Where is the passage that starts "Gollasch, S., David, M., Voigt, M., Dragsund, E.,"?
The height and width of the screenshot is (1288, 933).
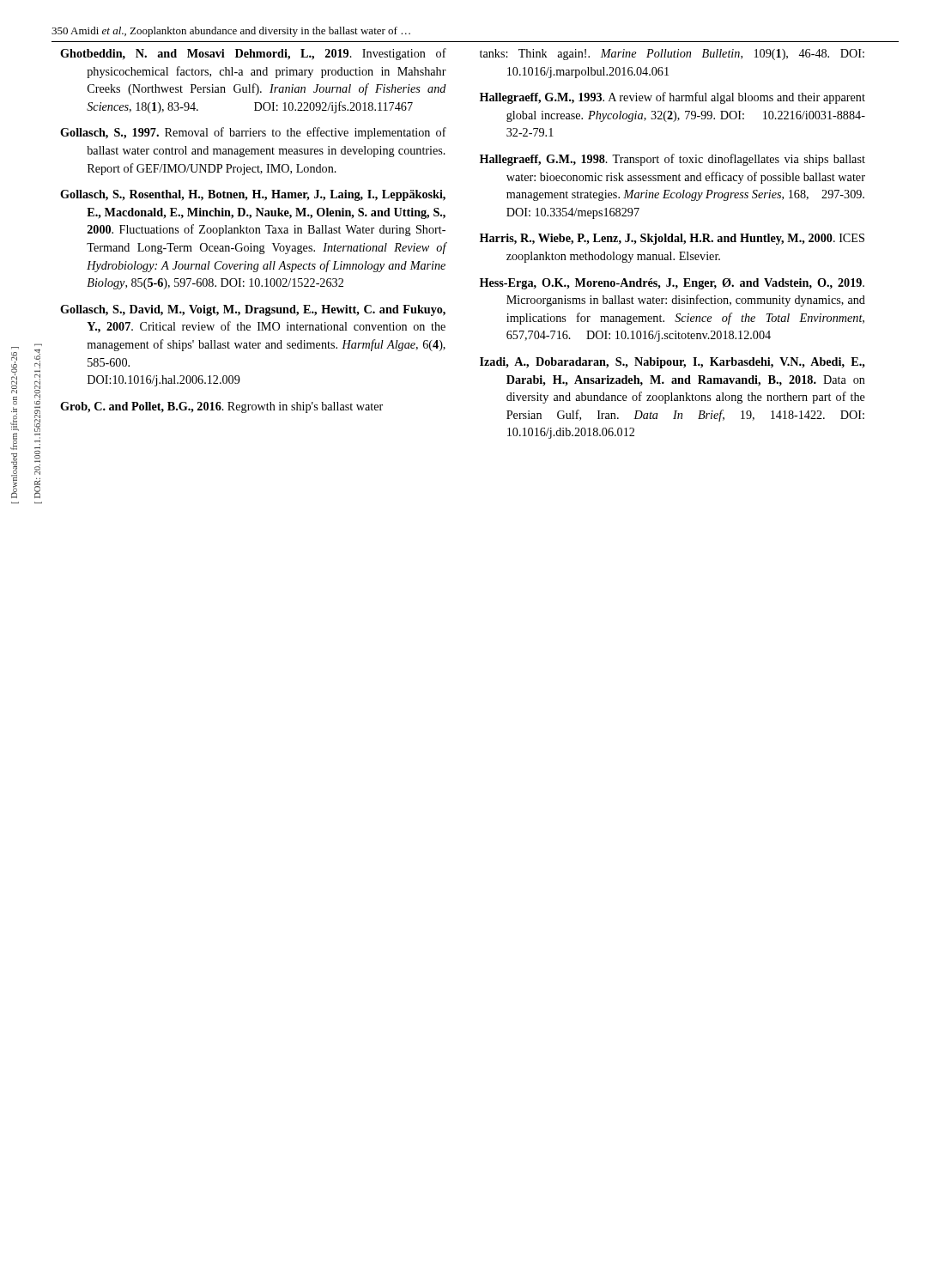click(x=253, y=344)
